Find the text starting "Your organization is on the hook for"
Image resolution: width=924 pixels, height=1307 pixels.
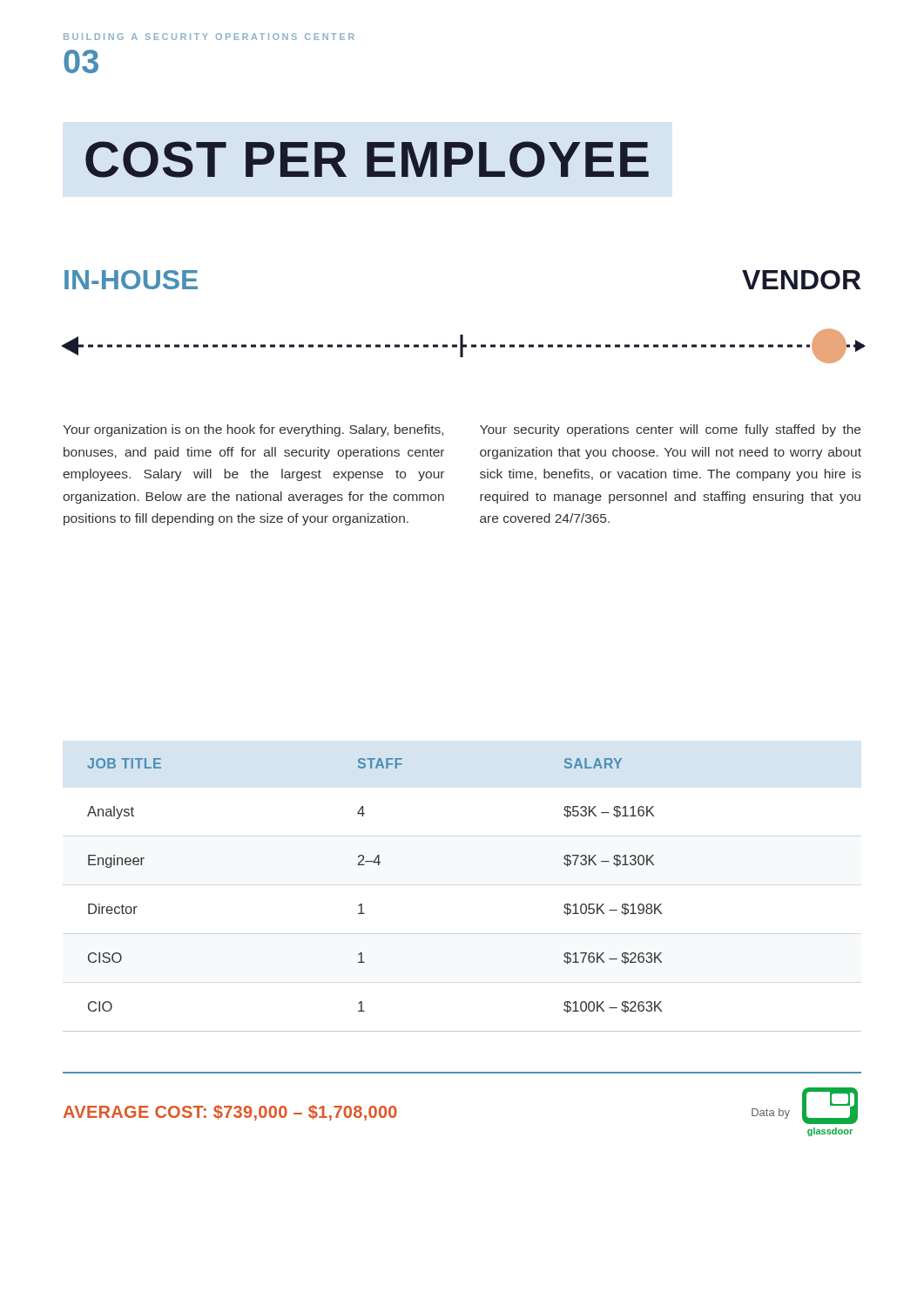(x=254, y=474)
